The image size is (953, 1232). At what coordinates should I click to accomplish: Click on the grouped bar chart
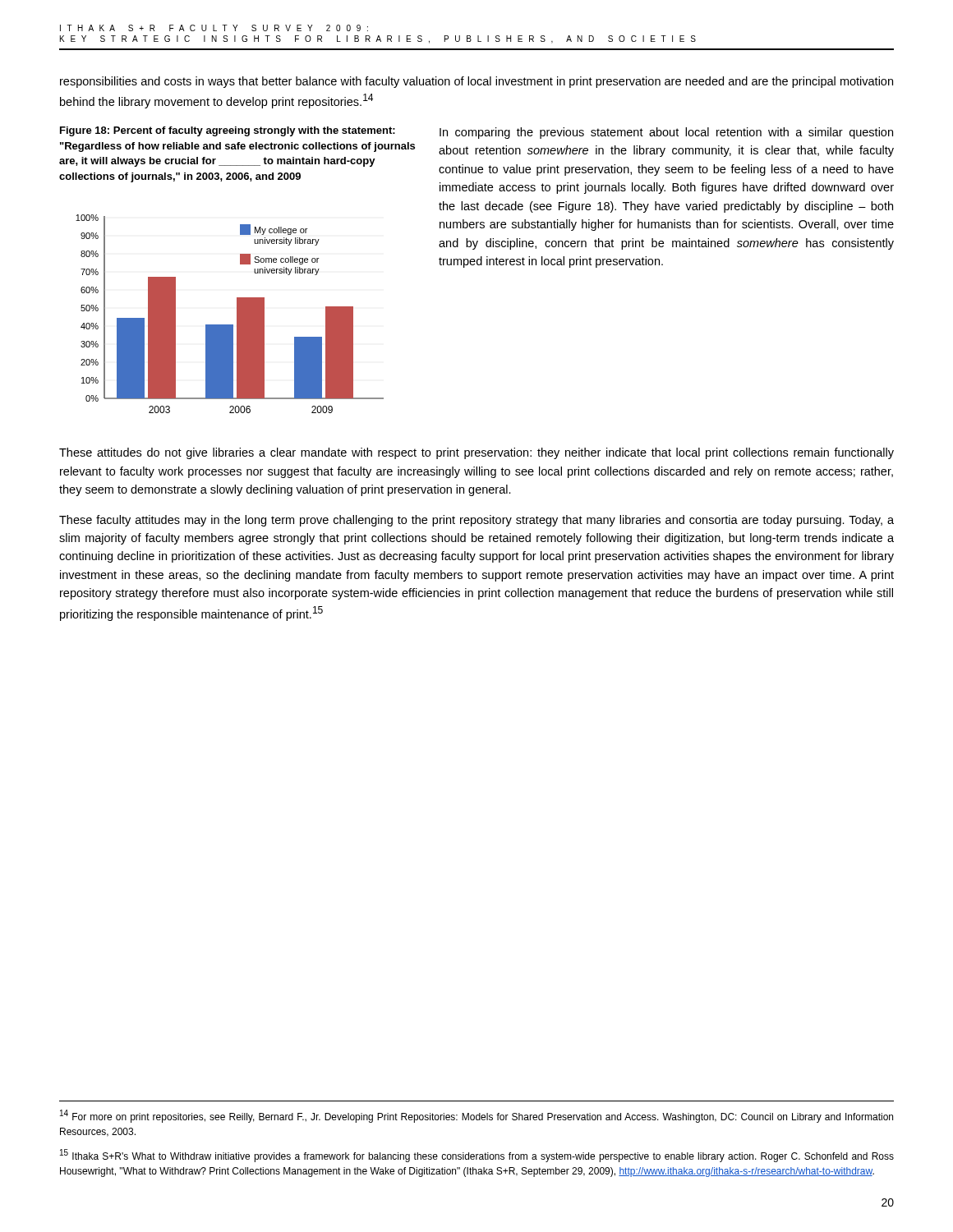[240, 312]
